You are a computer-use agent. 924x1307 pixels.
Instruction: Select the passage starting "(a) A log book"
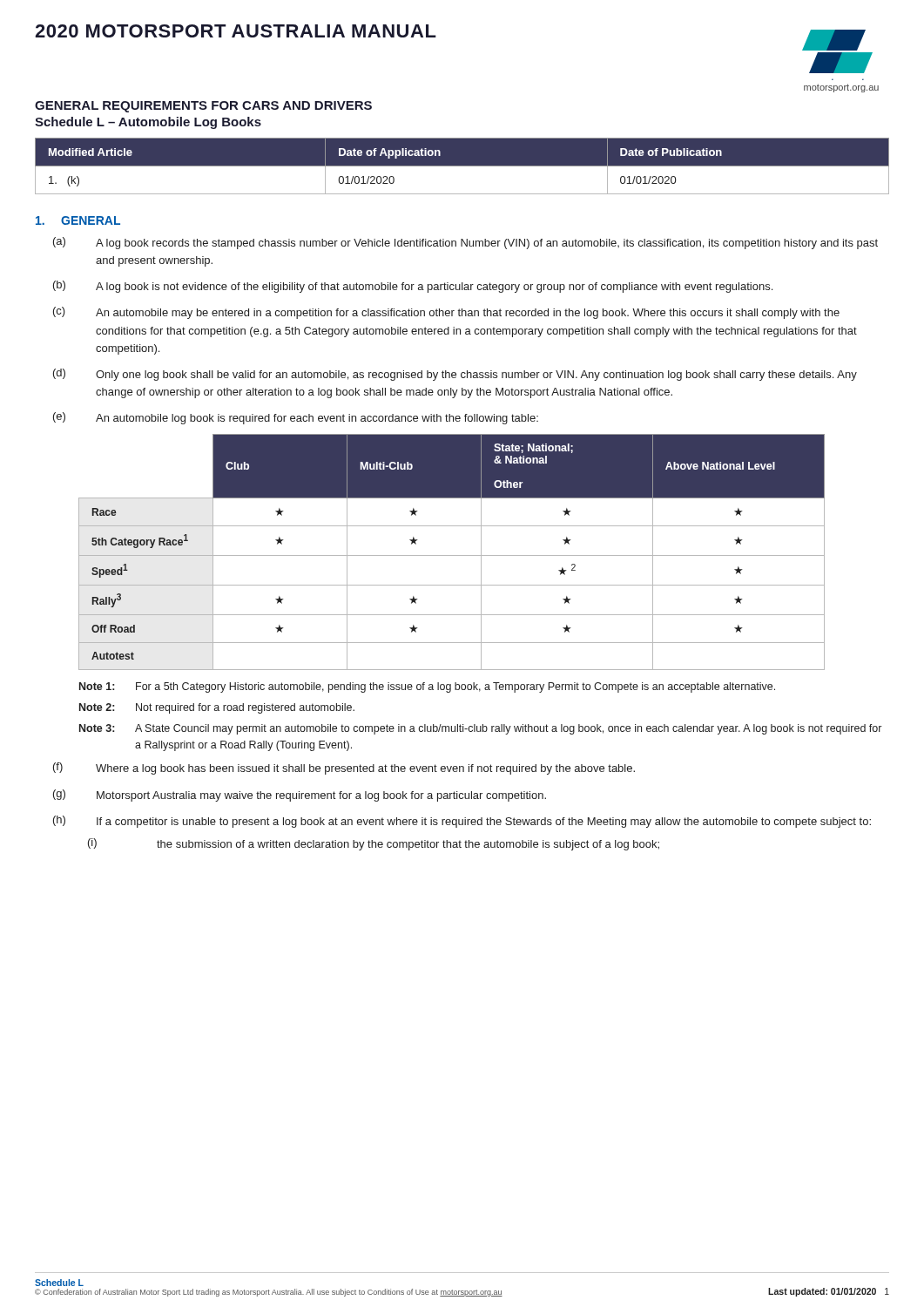coord(462,252)
